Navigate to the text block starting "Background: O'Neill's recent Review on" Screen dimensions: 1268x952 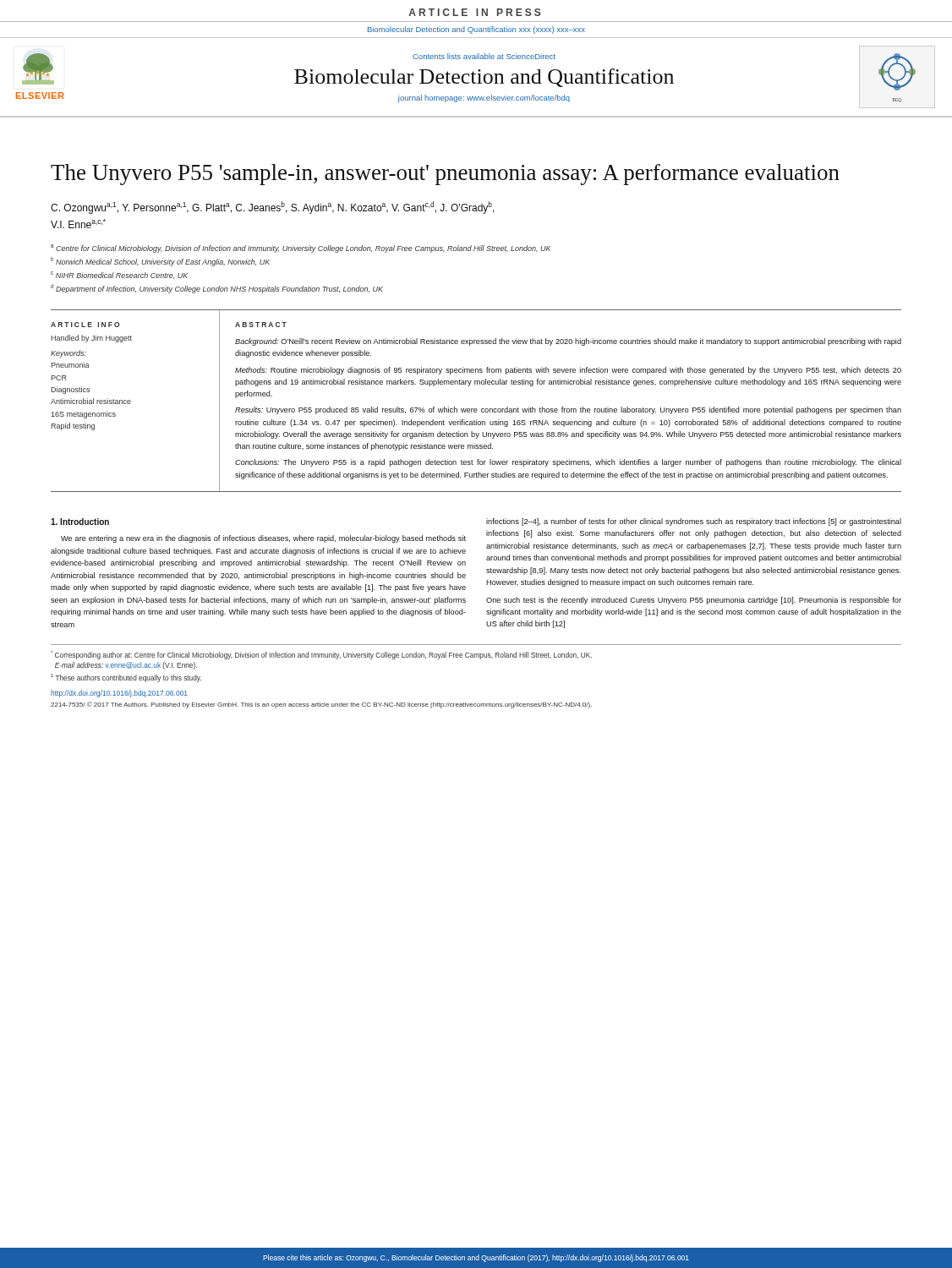click(x=568, y=348)
